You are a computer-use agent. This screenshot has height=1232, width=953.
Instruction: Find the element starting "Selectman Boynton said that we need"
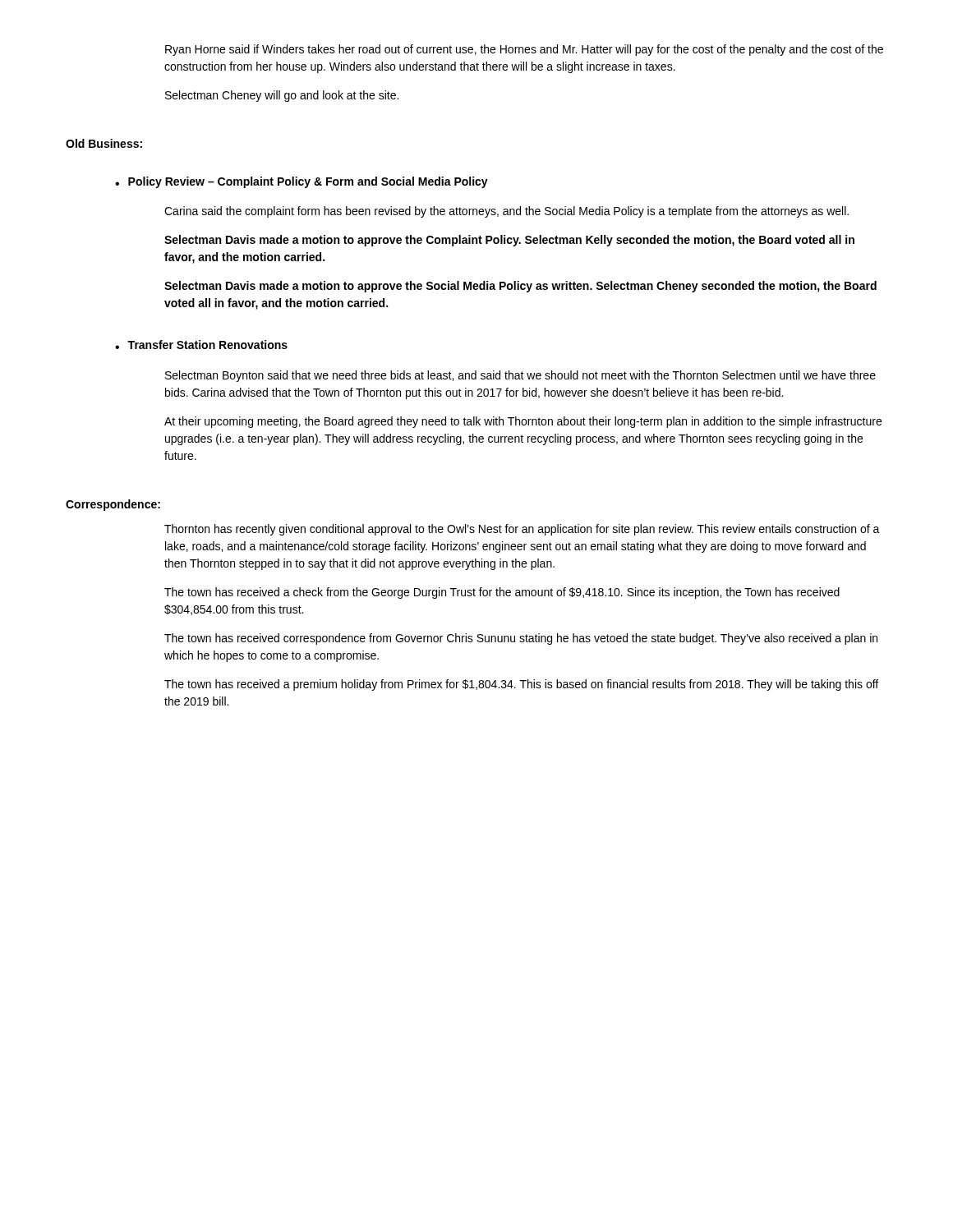(520, 384)
